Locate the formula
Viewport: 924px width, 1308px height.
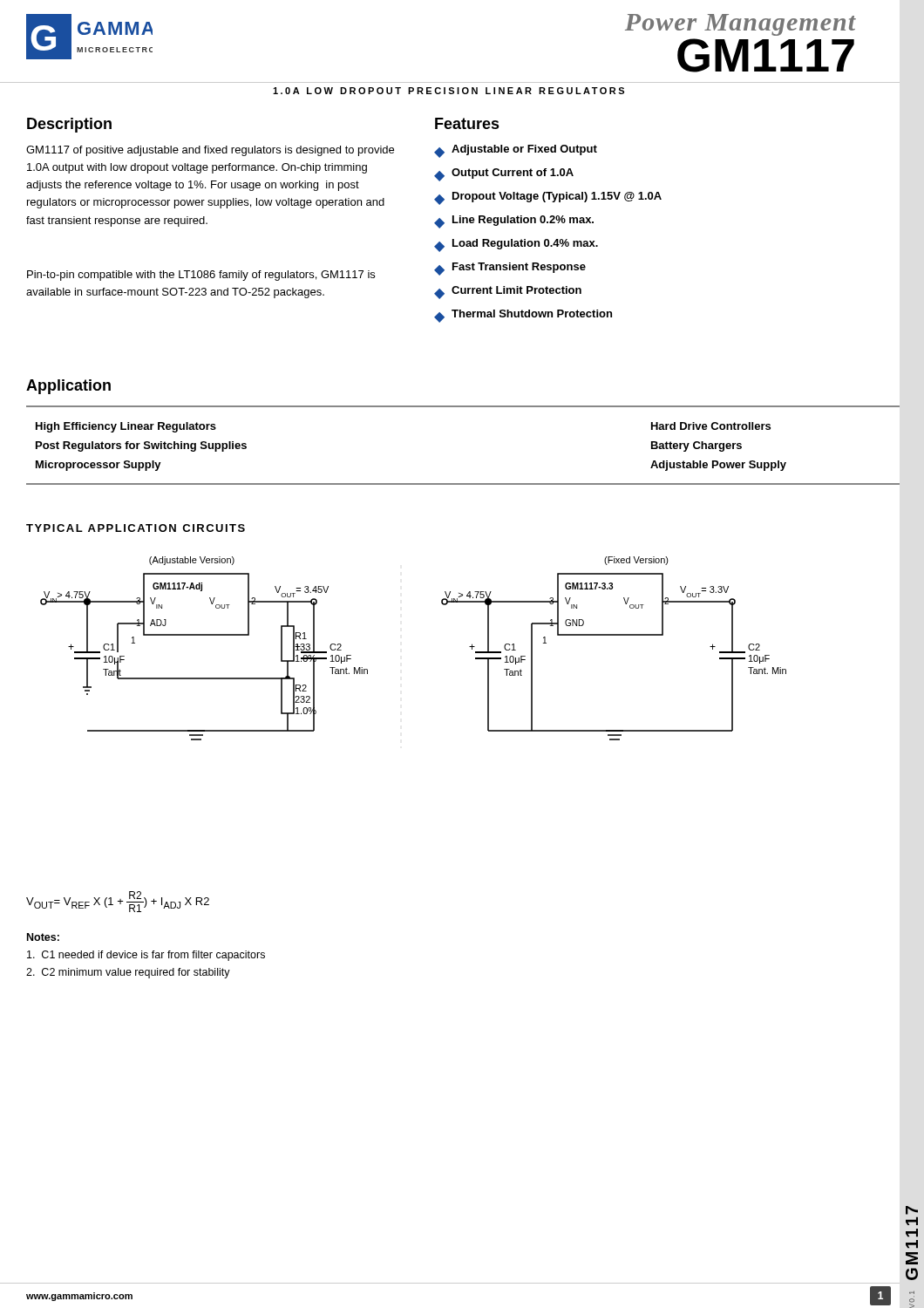(x=118, y=902)
